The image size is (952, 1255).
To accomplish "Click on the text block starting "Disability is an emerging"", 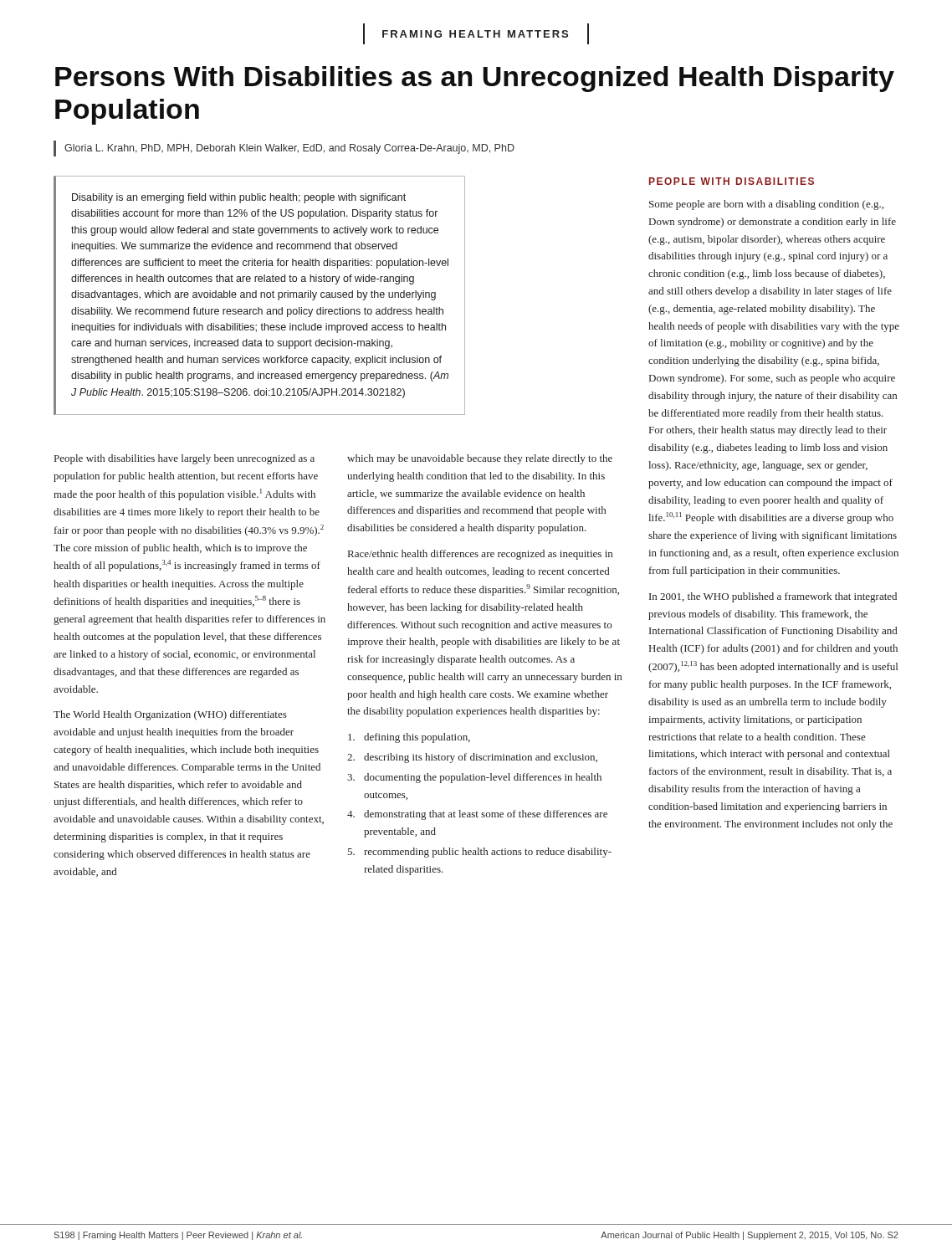I will (x=260, y=295).
